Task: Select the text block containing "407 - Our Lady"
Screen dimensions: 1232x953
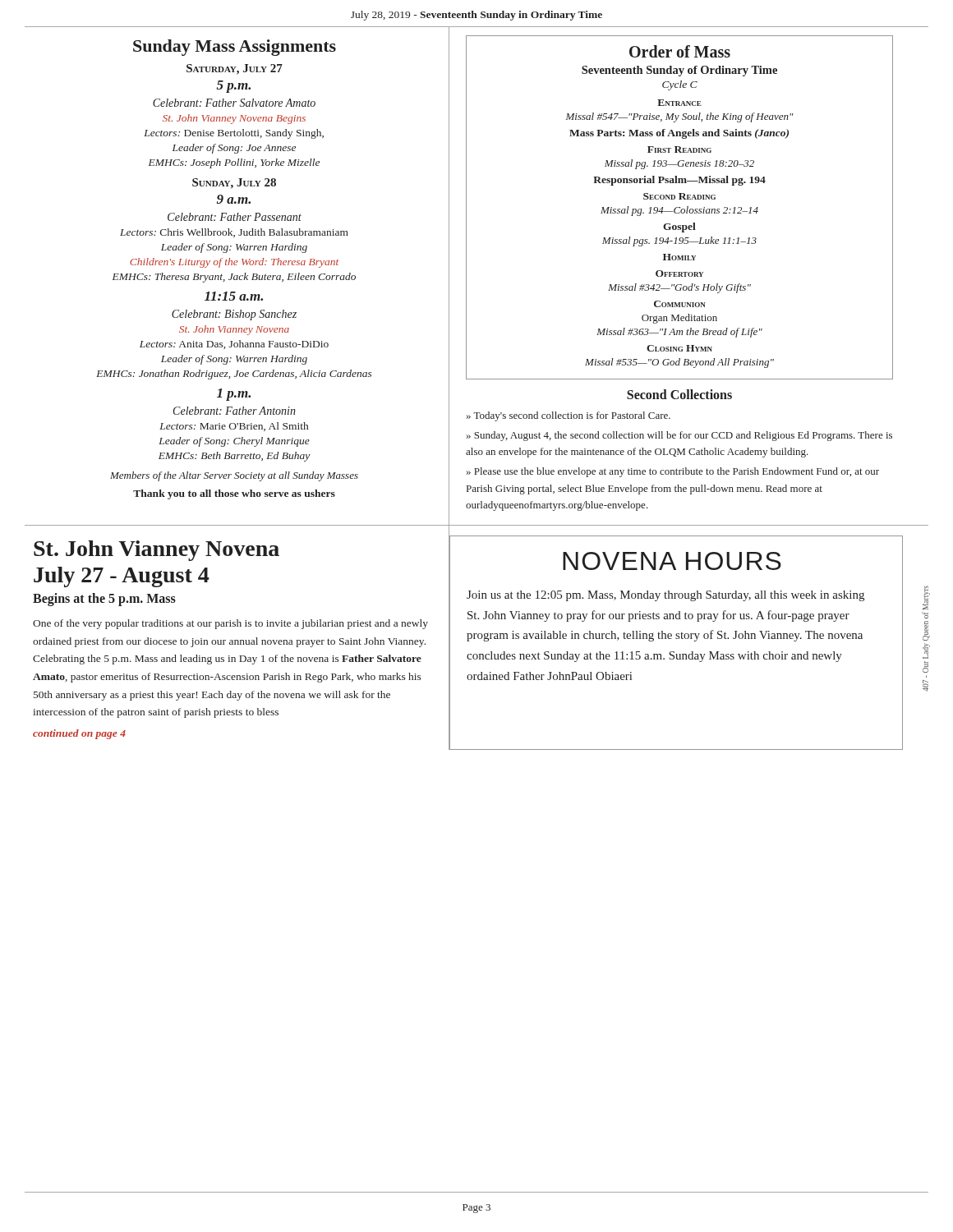Action: coord(926,638)
